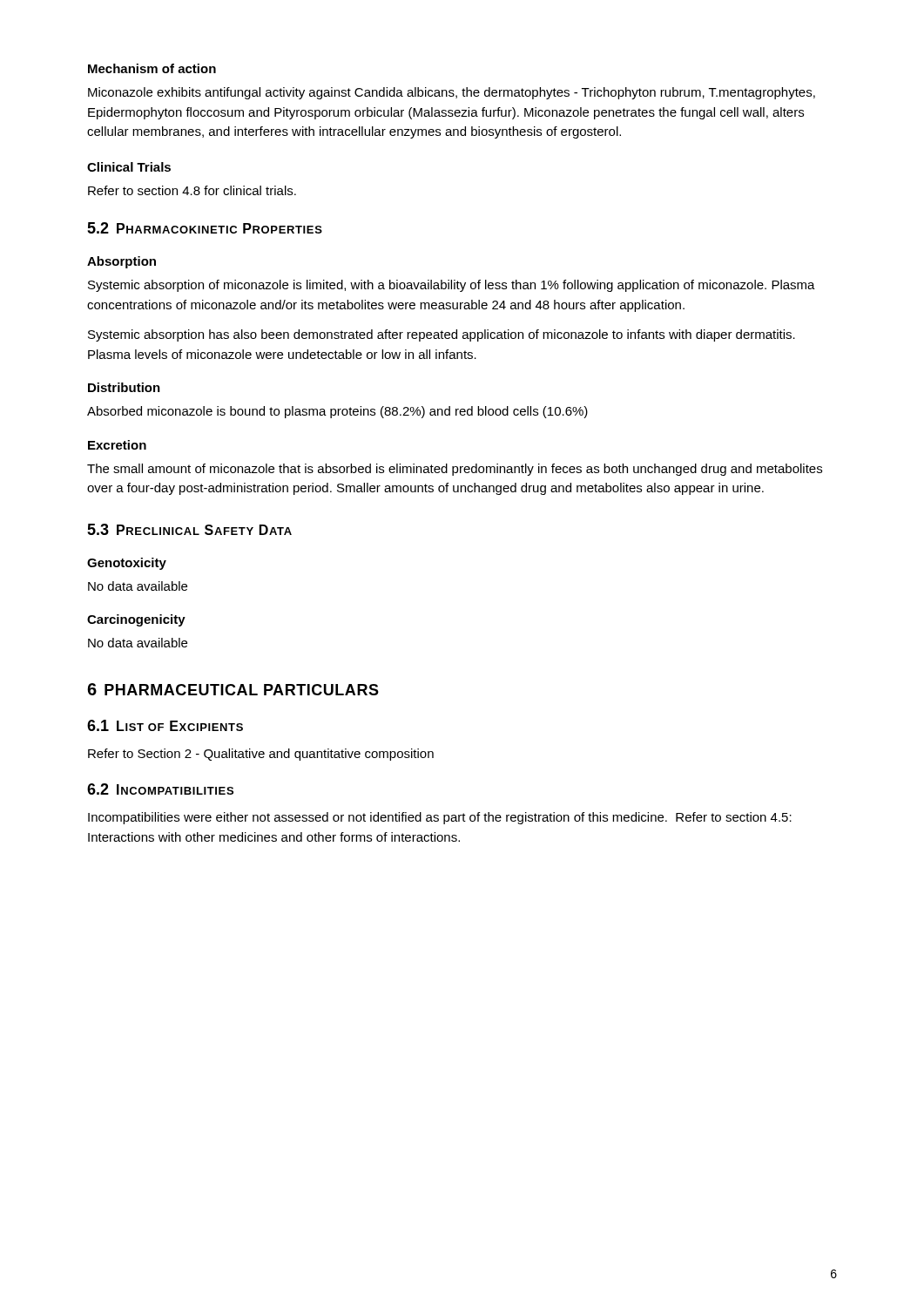
Task: Find the text block that says "Refer to section 4.8 for clinical"
Action: pyautogui.click(x=192, y=190)
